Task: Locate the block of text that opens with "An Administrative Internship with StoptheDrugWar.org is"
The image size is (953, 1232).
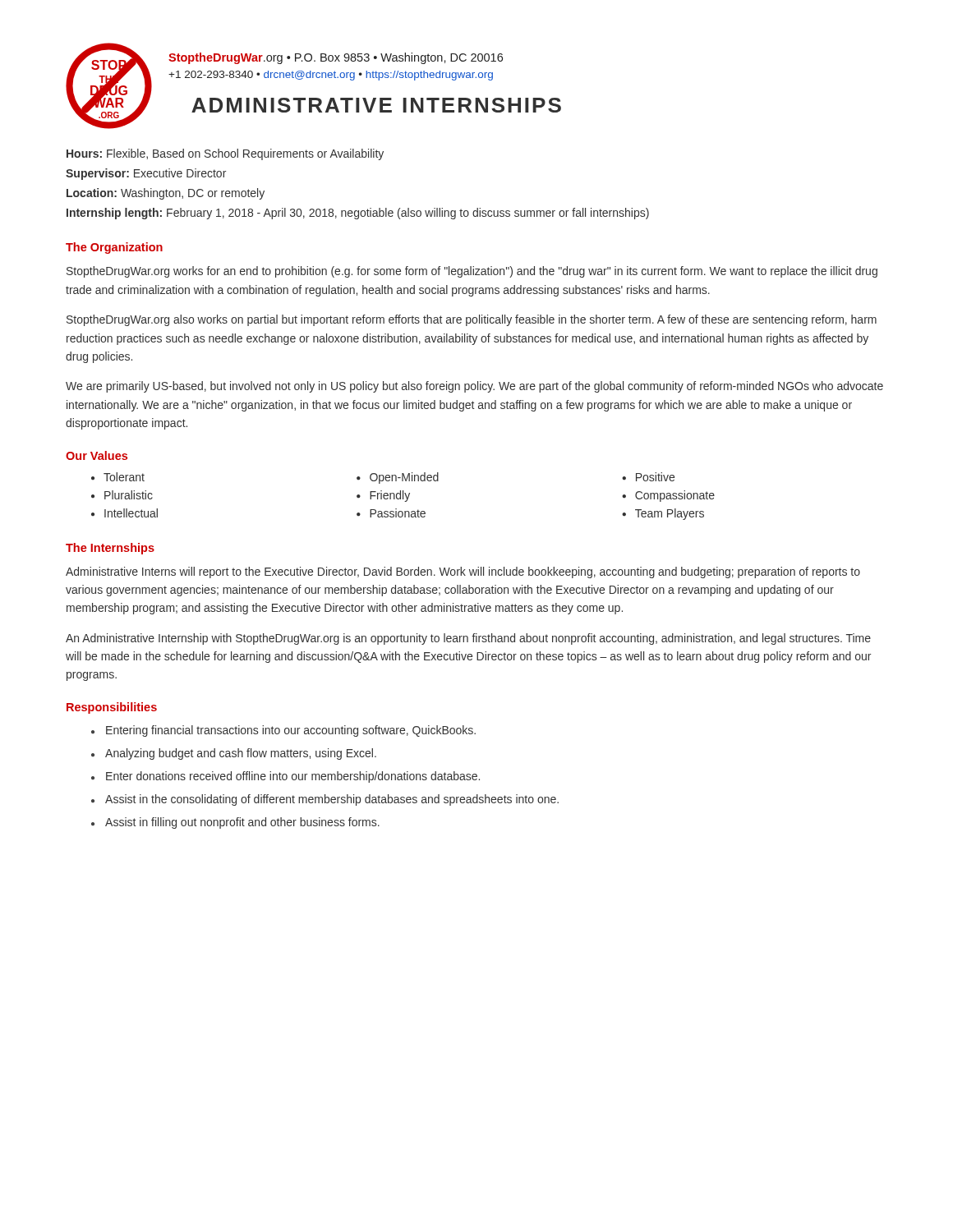Action: pyautogui.click(x=469, y=656)
